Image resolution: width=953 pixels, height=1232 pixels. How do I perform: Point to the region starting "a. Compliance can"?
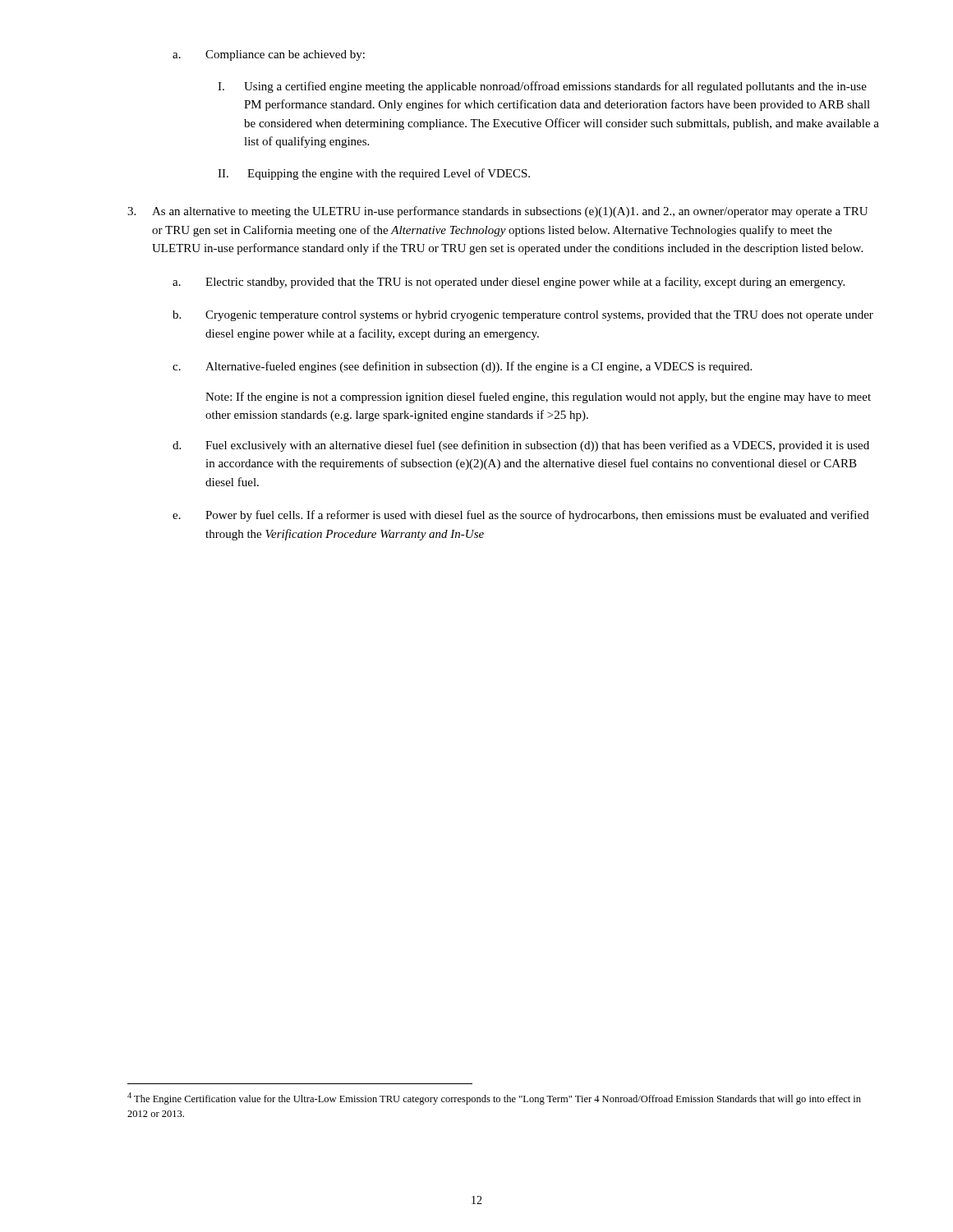[x=269, y=55]
